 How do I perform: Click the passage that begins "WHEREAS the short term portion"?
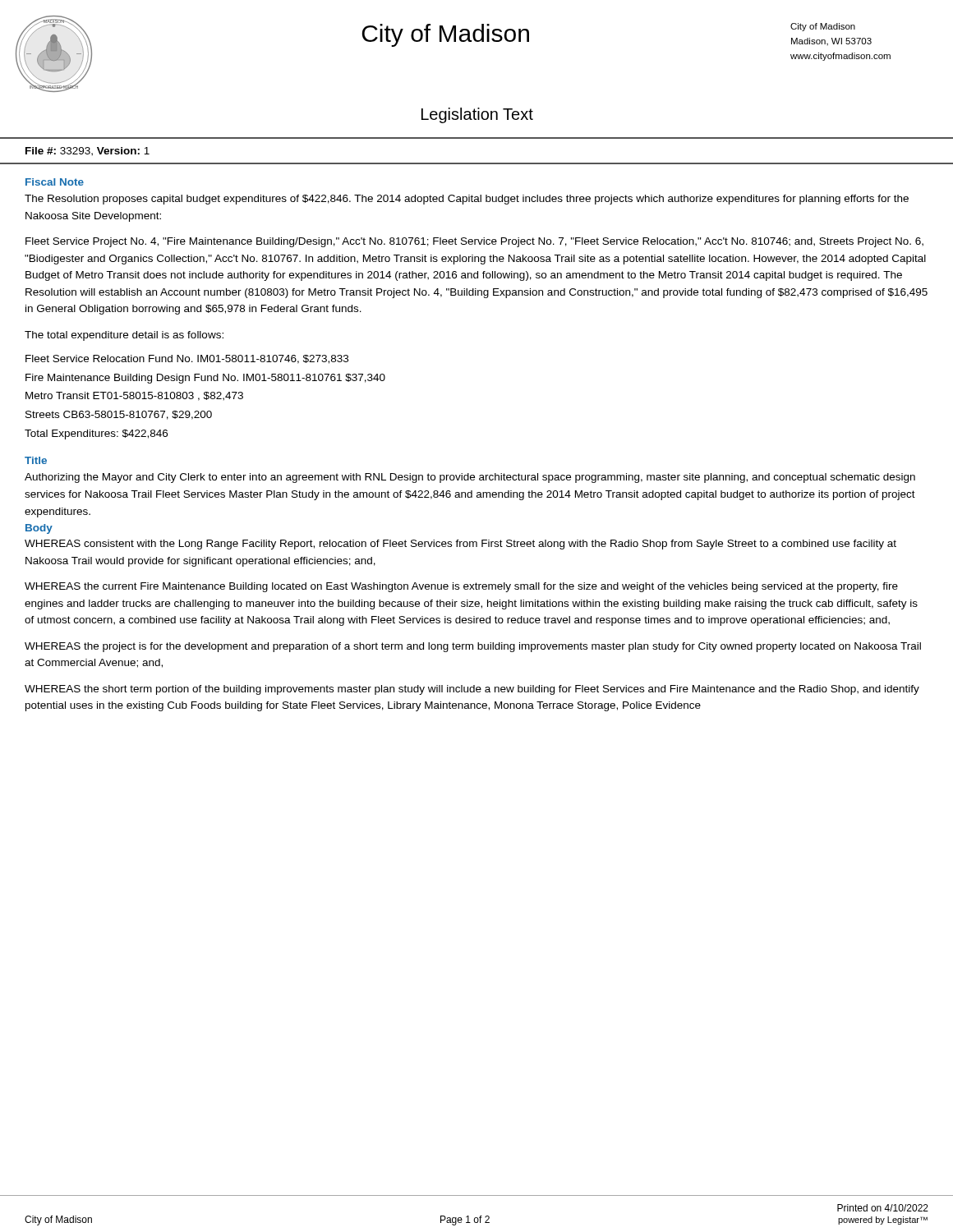point(472,697)
